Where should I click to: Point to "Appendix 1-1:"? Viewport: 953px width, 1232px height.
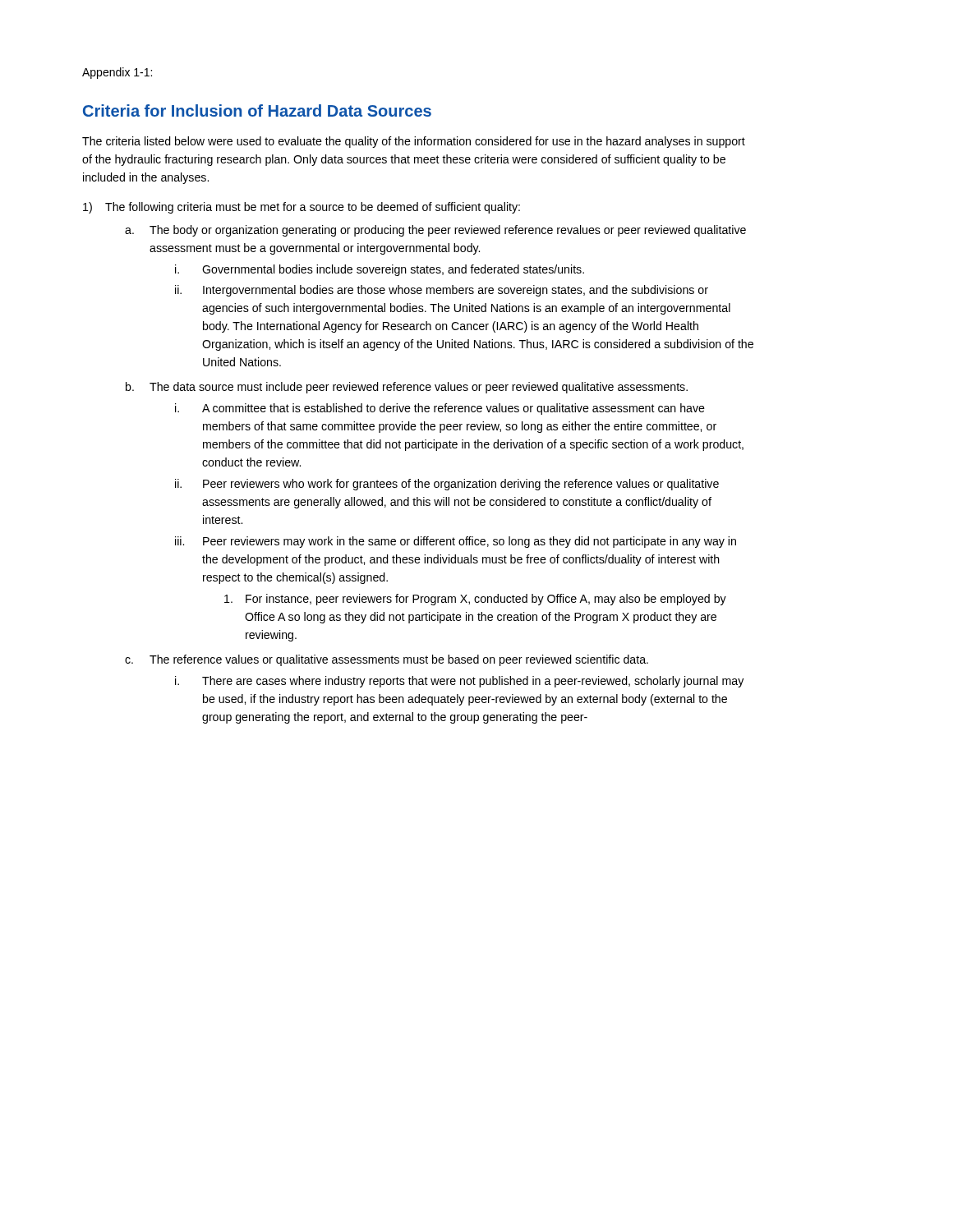[x=118, y=72]
